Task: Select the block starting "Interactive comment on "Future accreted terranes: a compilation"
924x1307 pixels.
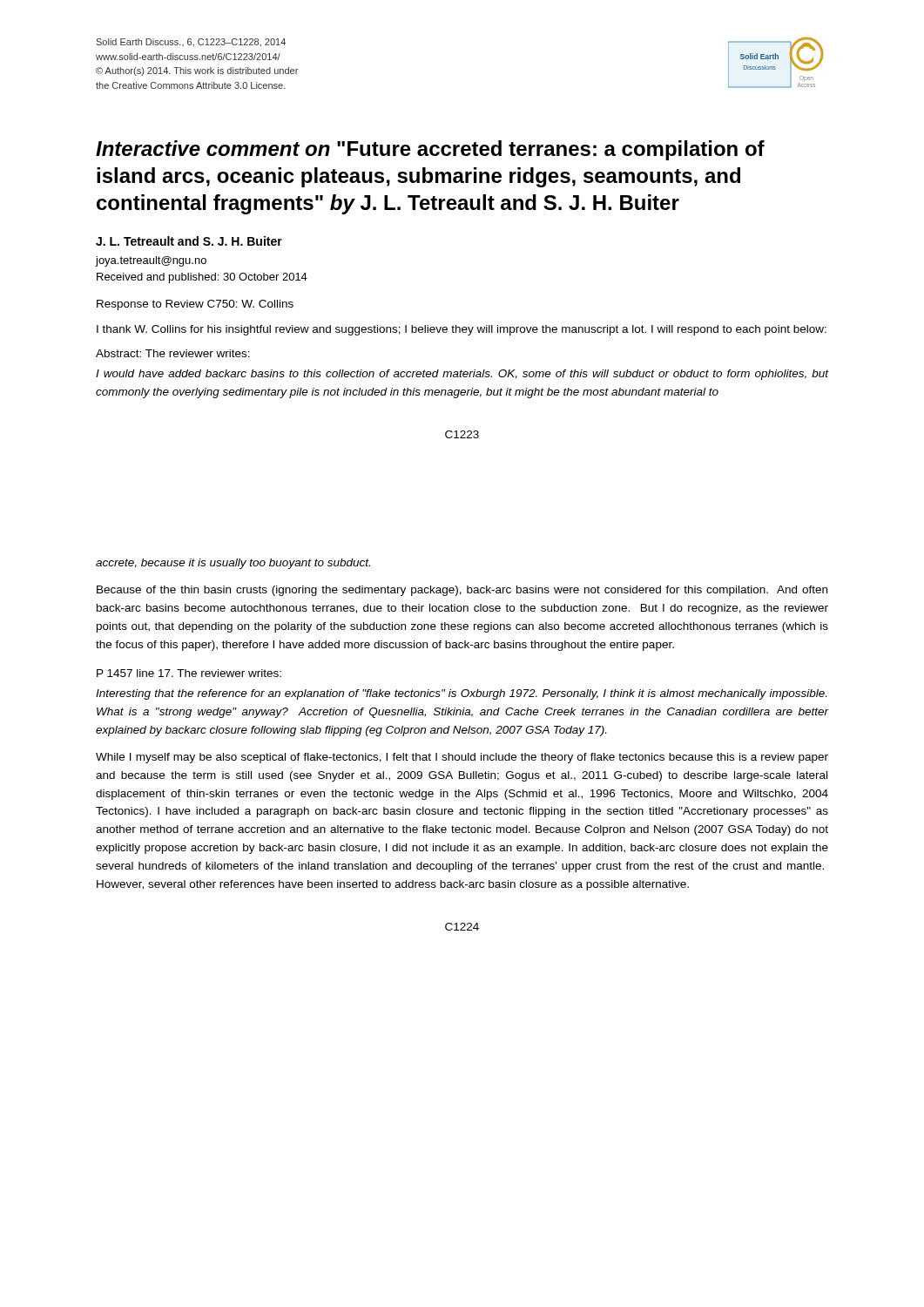Action: (x=462, y=176)
